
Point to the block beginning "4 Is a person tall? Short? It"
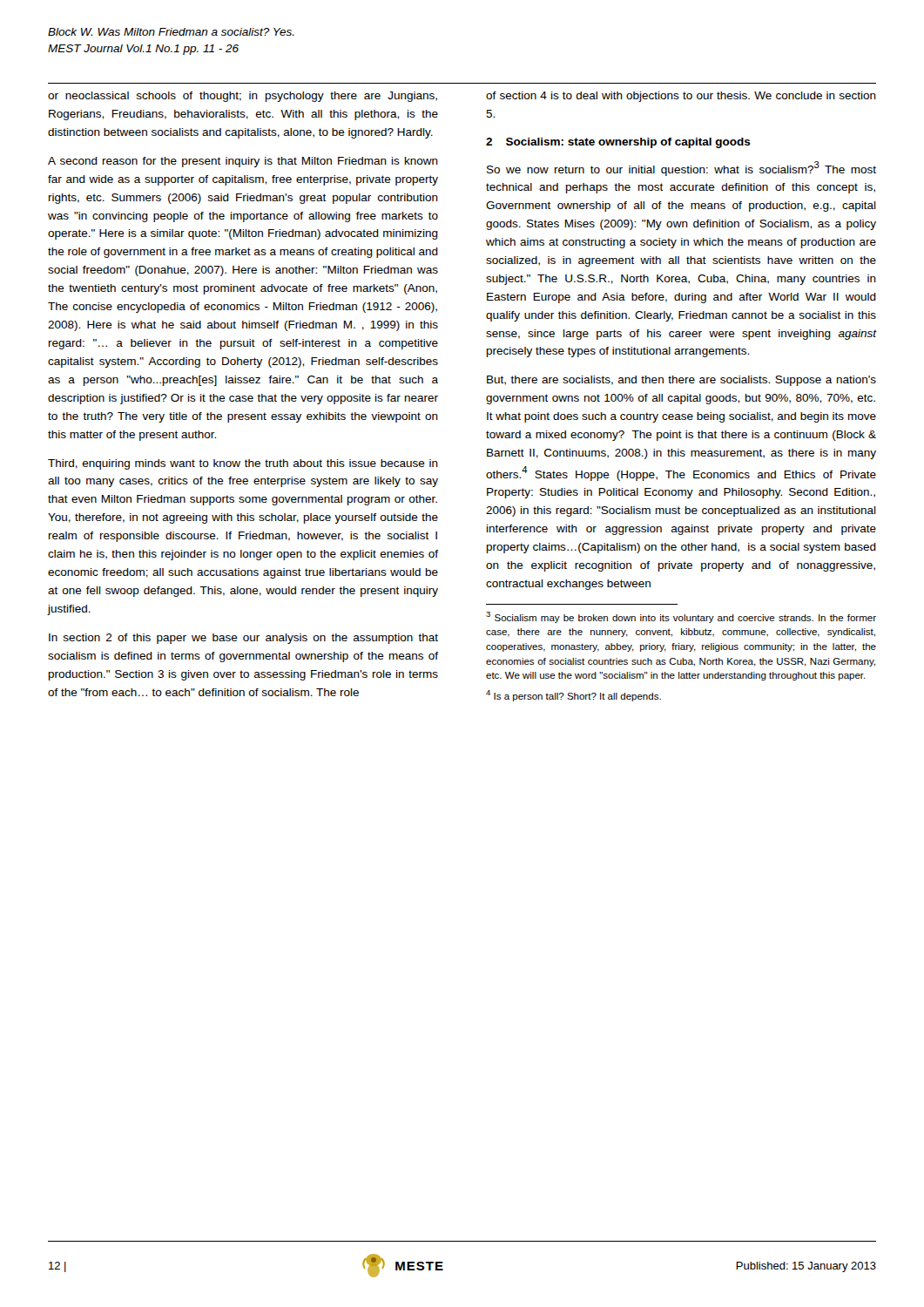click(x=574, y=694)
